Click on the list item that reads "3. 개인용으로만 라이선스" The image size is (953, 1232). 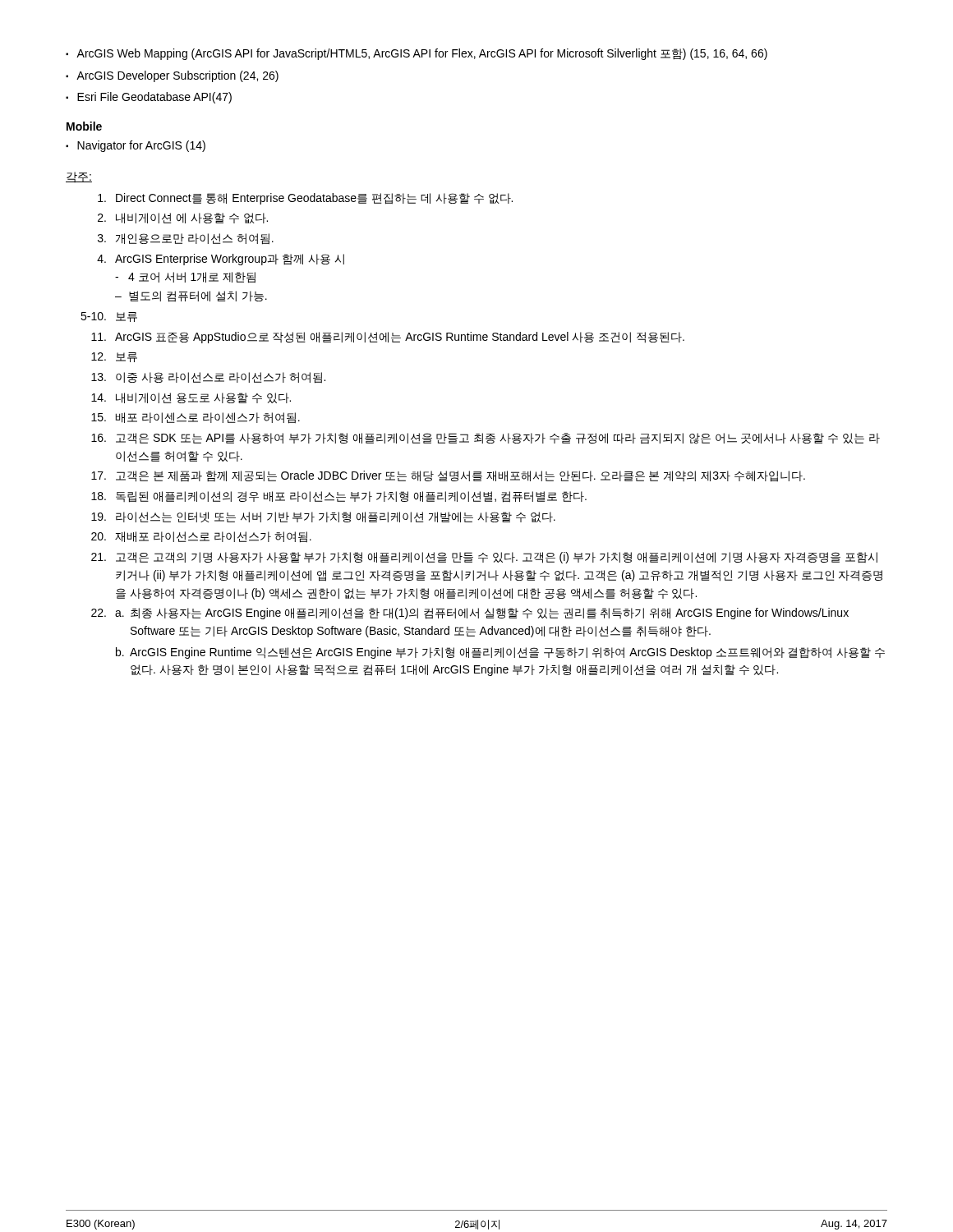pyautogui.click(x=170, y=239)
